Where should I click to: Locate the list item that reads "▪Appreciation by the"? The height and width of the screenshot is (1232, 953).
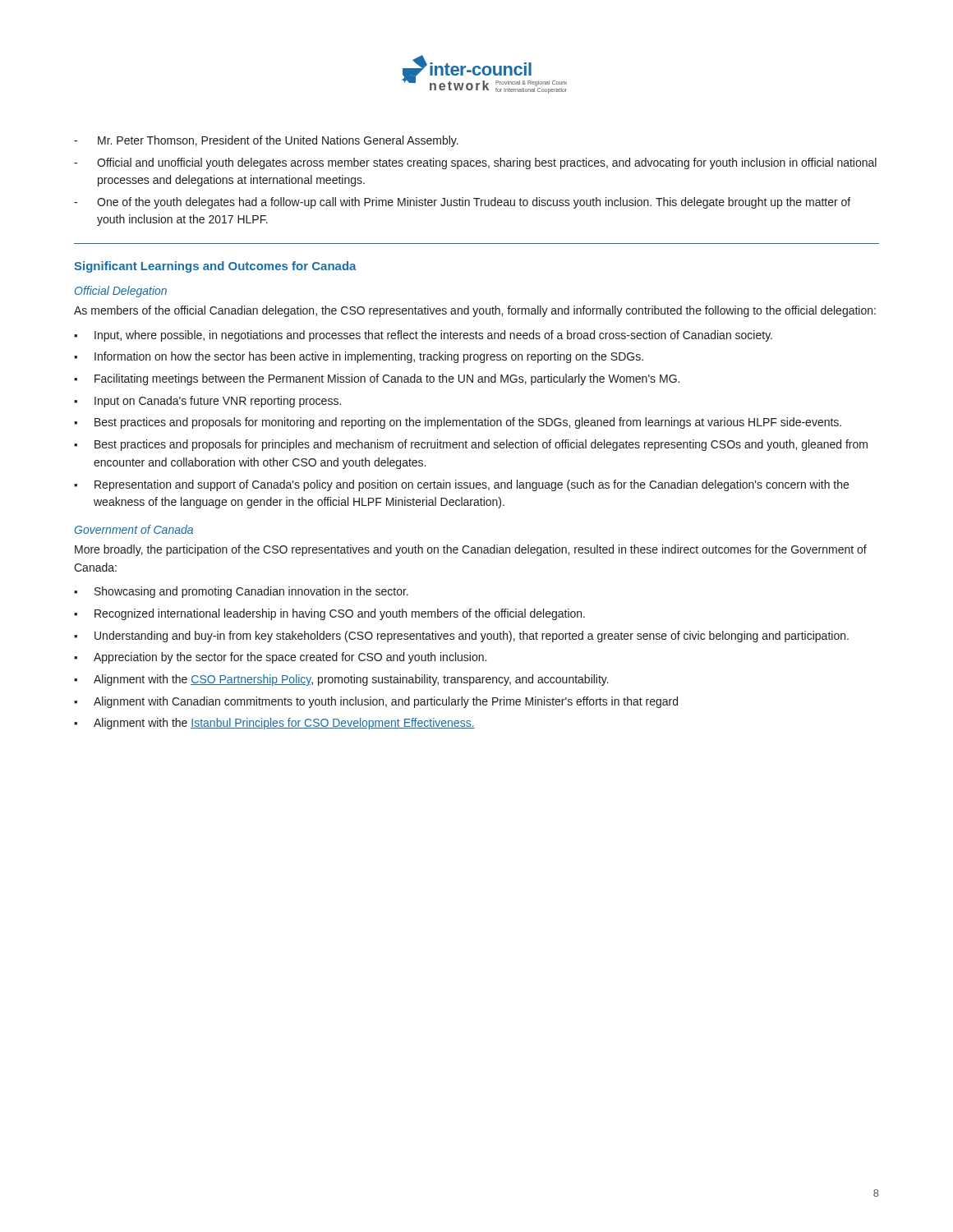(x=476, y=658)
